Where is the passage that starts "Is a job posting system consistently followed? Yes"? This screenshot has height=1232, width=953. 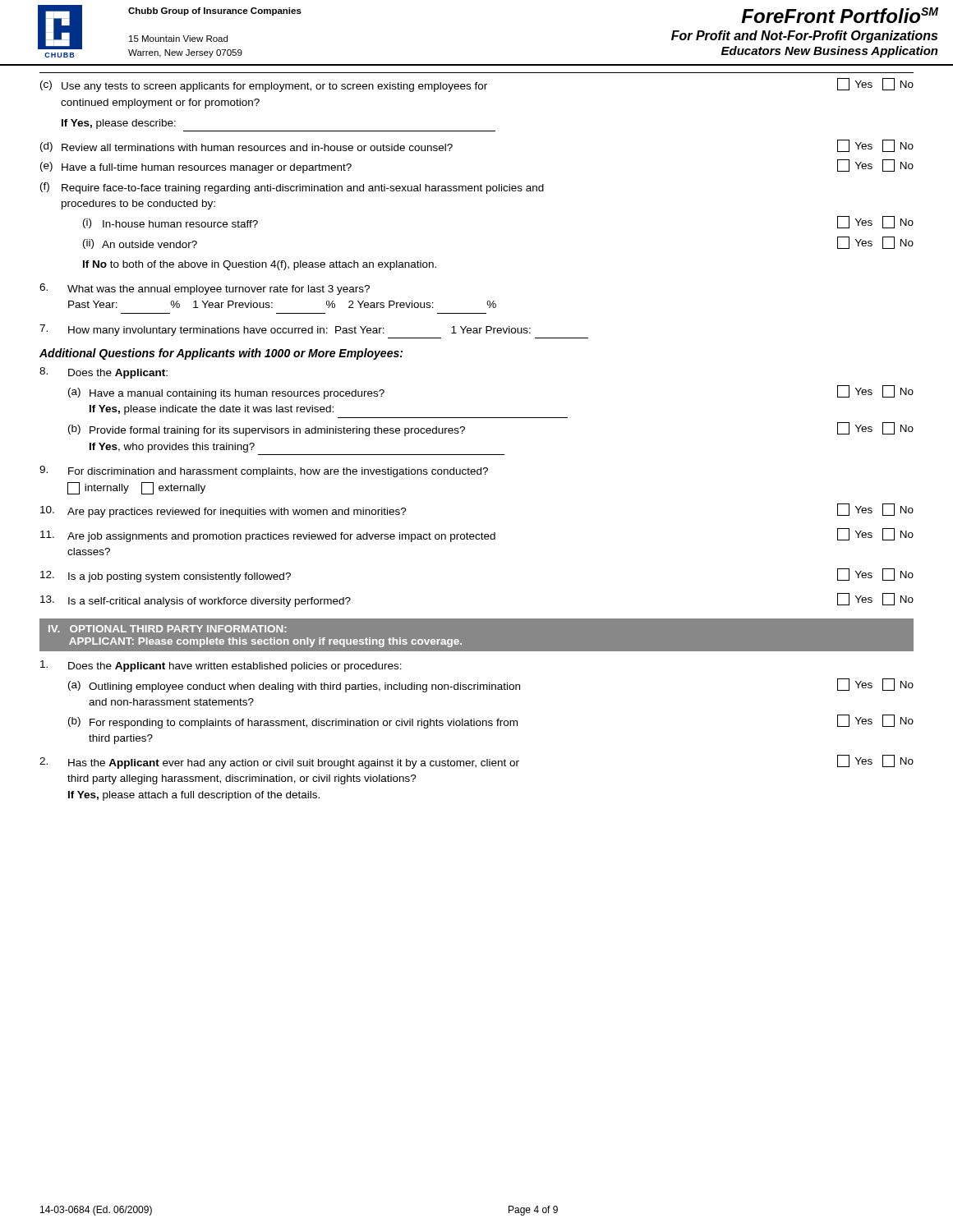point(166,575)
